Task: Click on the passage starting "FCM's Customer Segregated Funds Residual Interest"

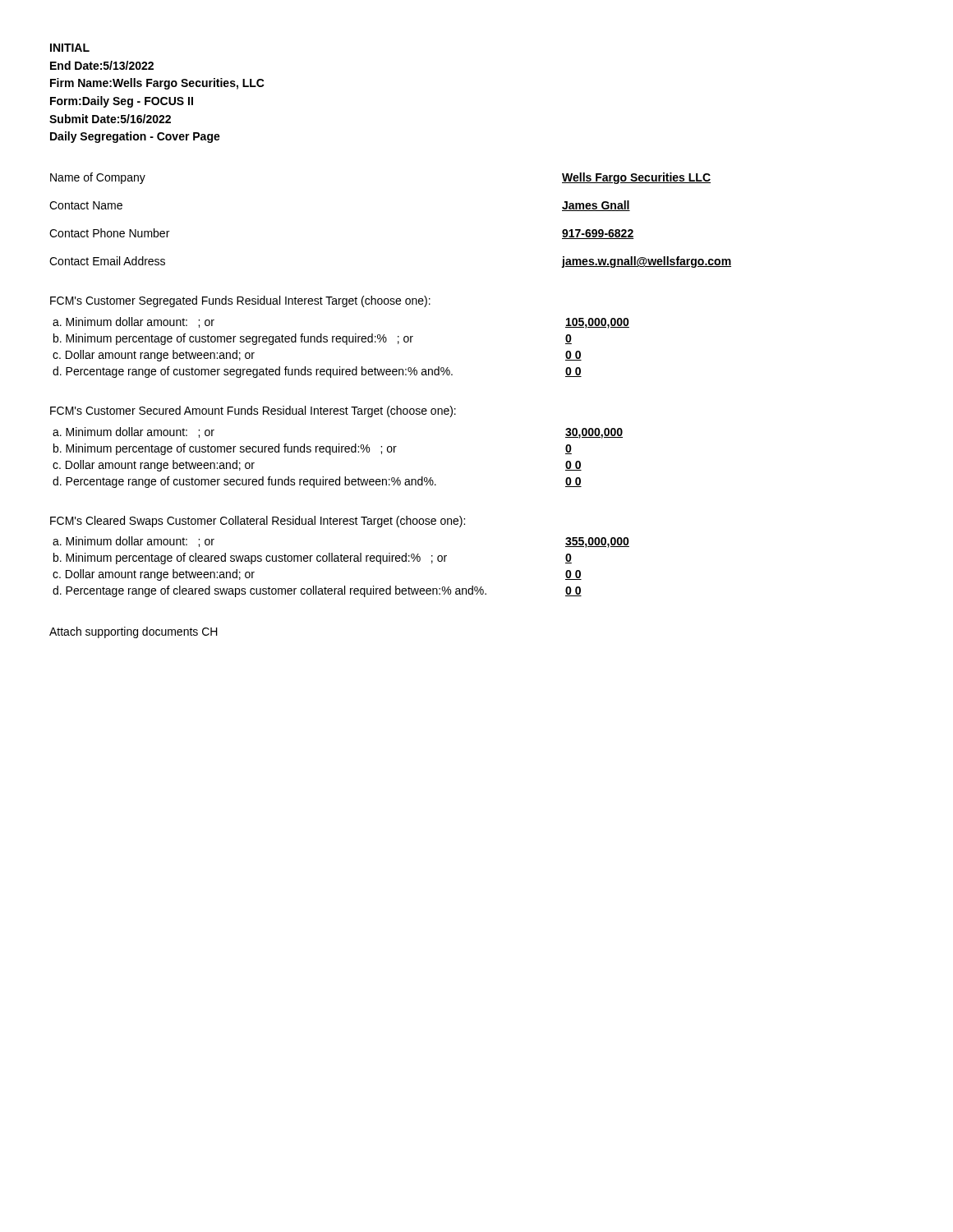Action: point(240,301)
